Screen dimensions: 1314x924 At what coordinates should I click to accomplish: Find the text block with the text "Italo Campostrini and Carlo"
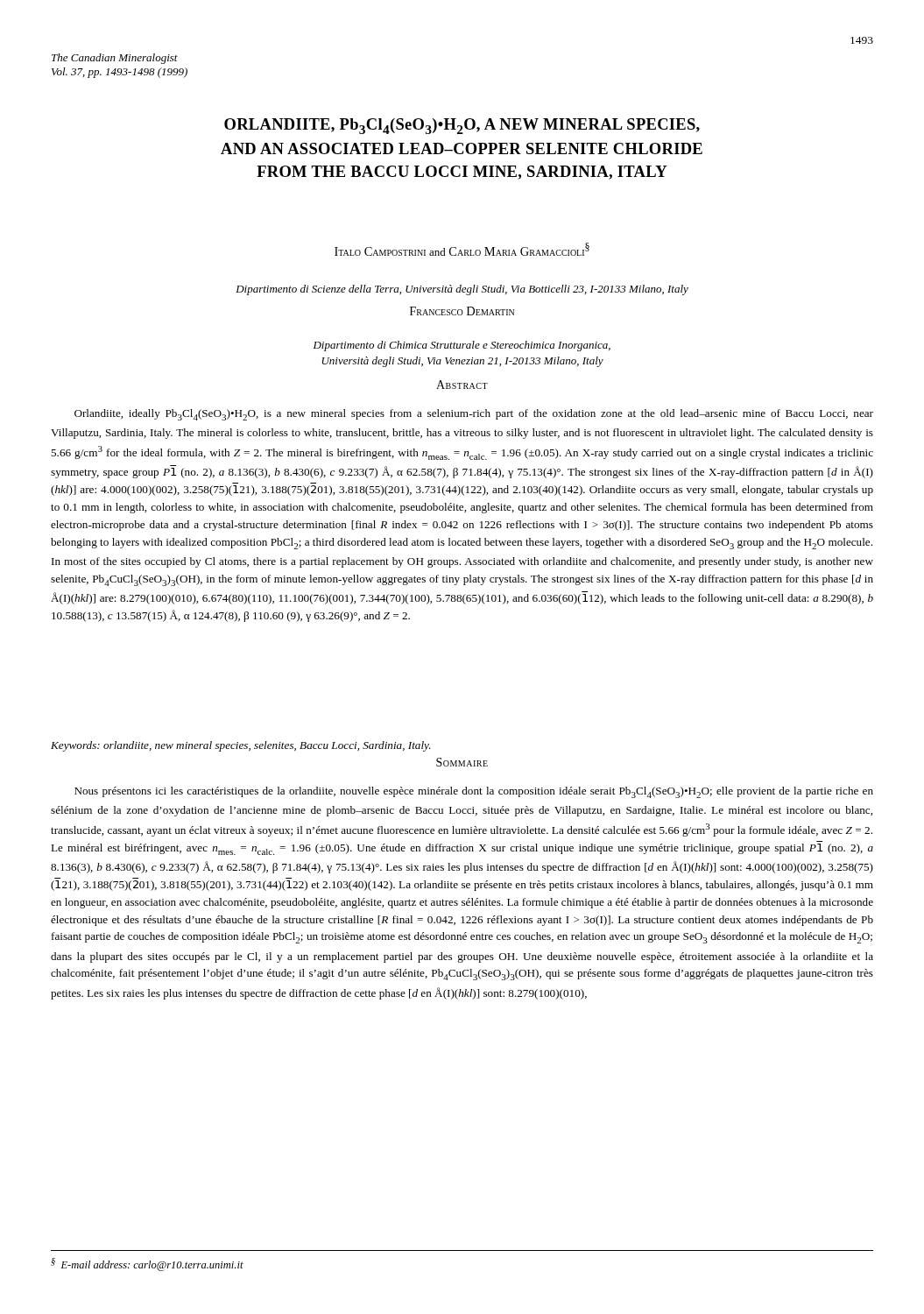pyautogui.click(x=462, y=250)
